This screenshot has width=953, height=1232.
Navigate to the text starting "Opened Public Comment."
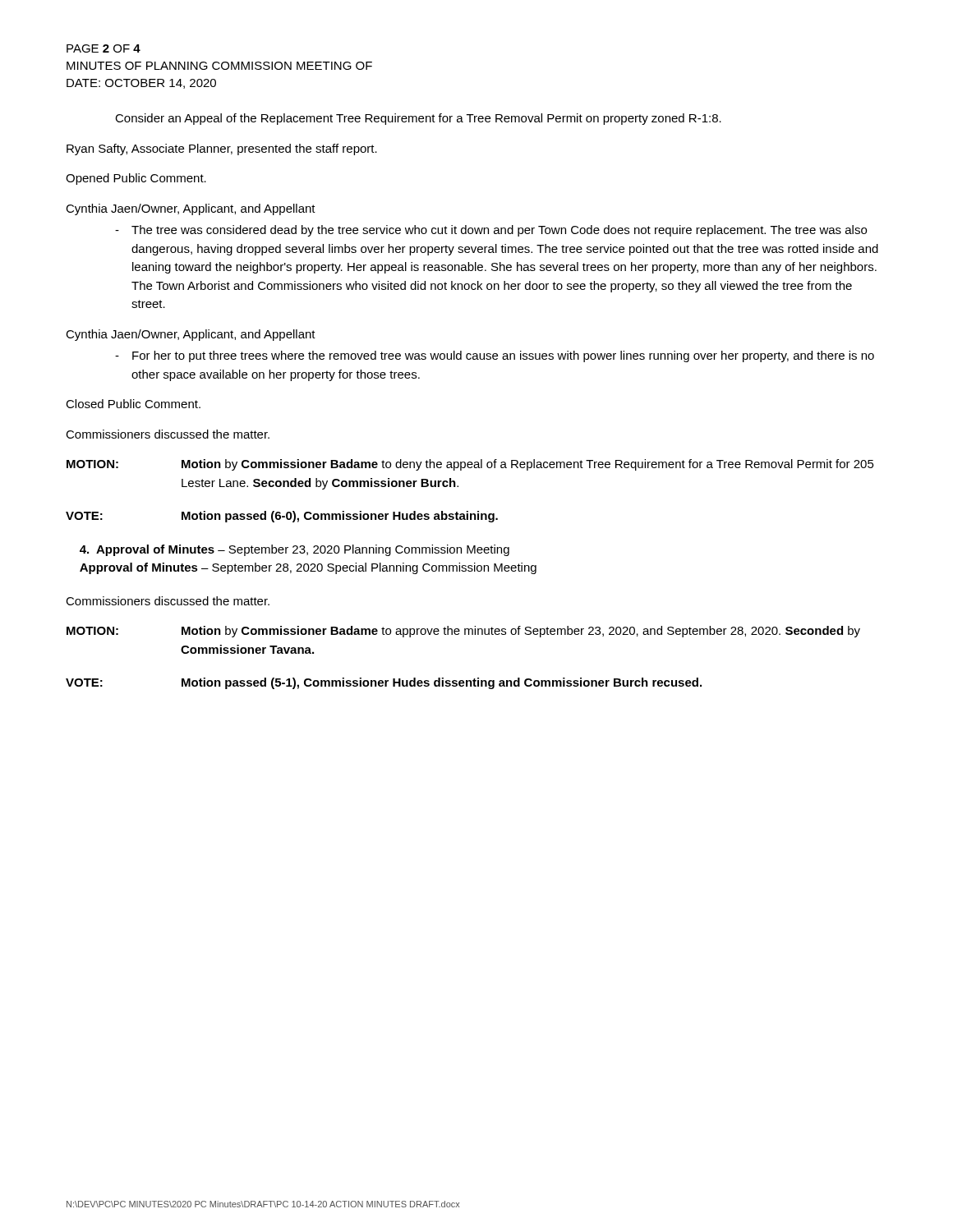pos(136,178)
